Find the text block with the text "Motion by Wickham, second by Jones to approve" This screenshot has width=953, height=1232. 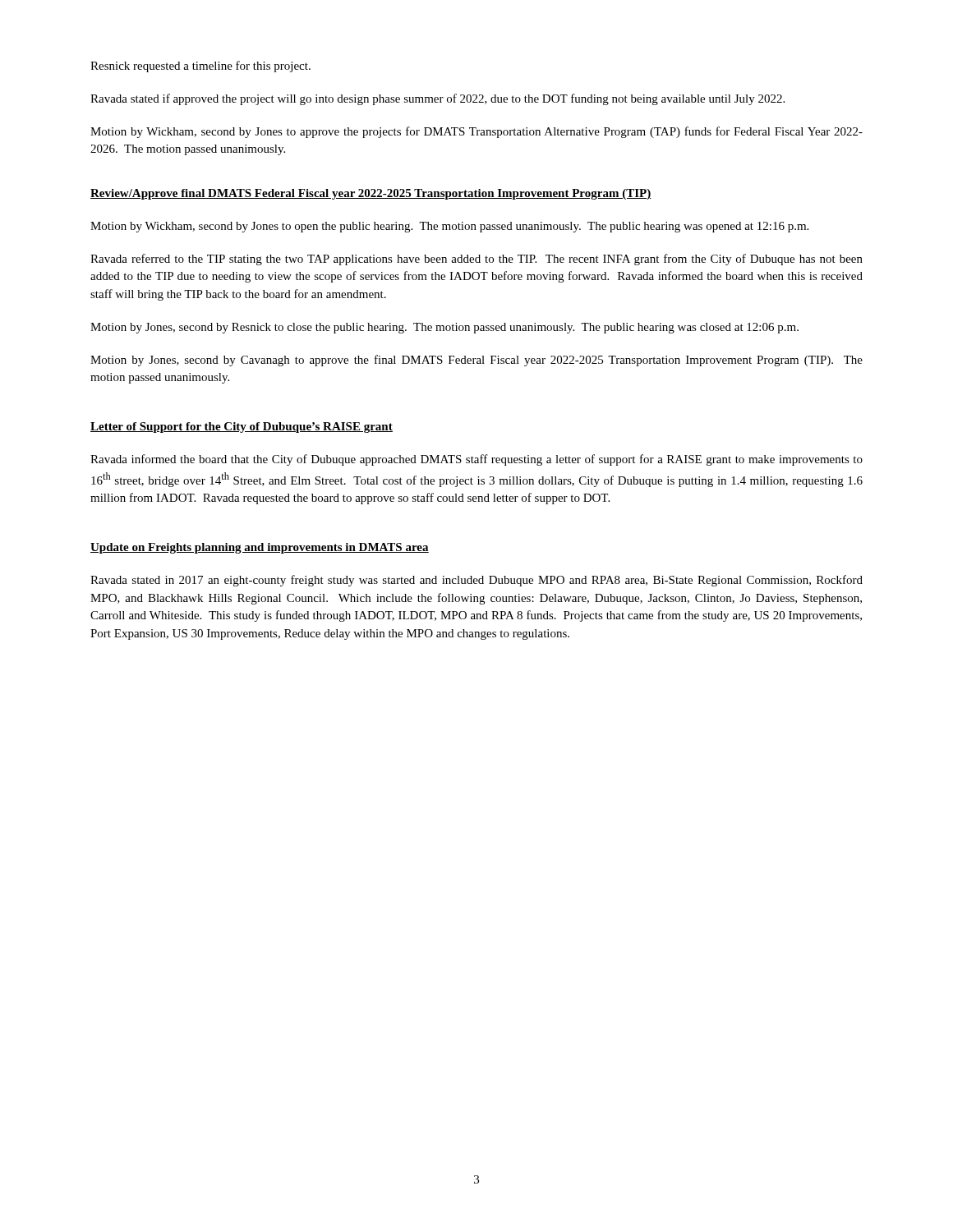tap(476, 140)
